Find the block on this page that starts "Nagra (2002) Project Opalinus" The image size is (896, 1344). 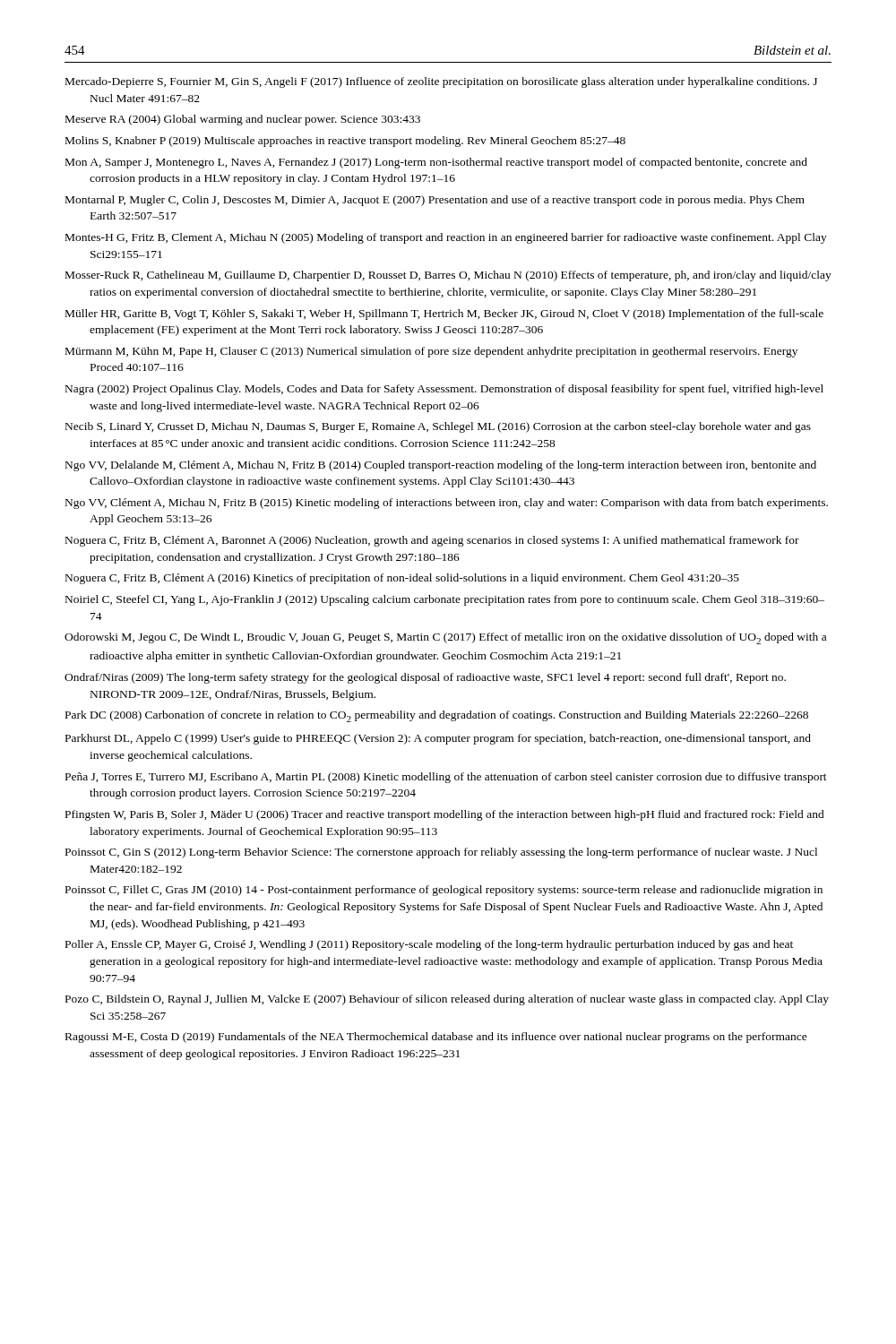(444, 397)
